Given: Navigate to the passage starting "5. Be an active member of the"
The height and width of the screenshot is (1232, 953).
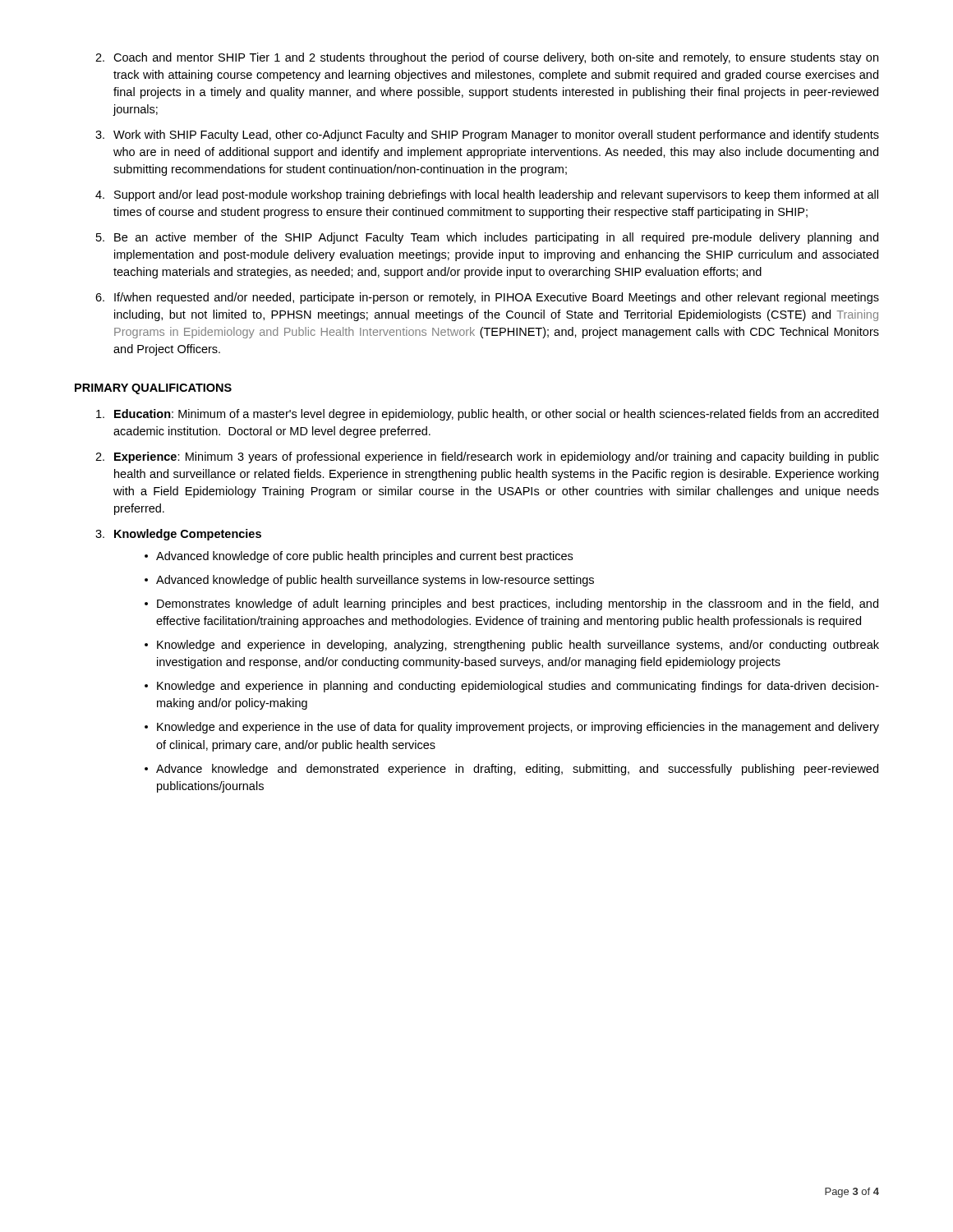Looking at the screenshot, I should point(476,255).
